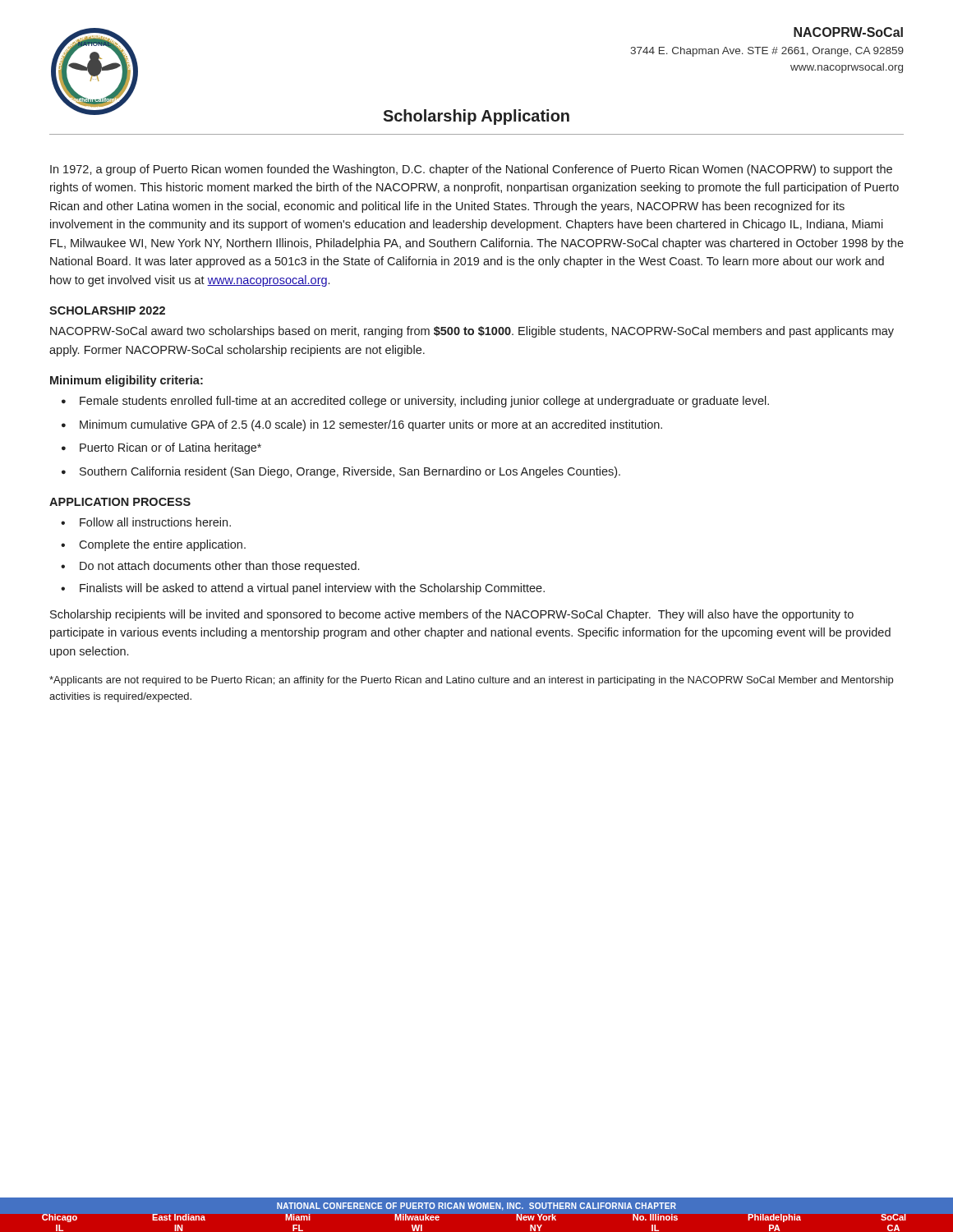Screen dimensions: 1232x953
Task: Locate the list item that says "Complete the entire application."
Action: [x=163, y=544]
